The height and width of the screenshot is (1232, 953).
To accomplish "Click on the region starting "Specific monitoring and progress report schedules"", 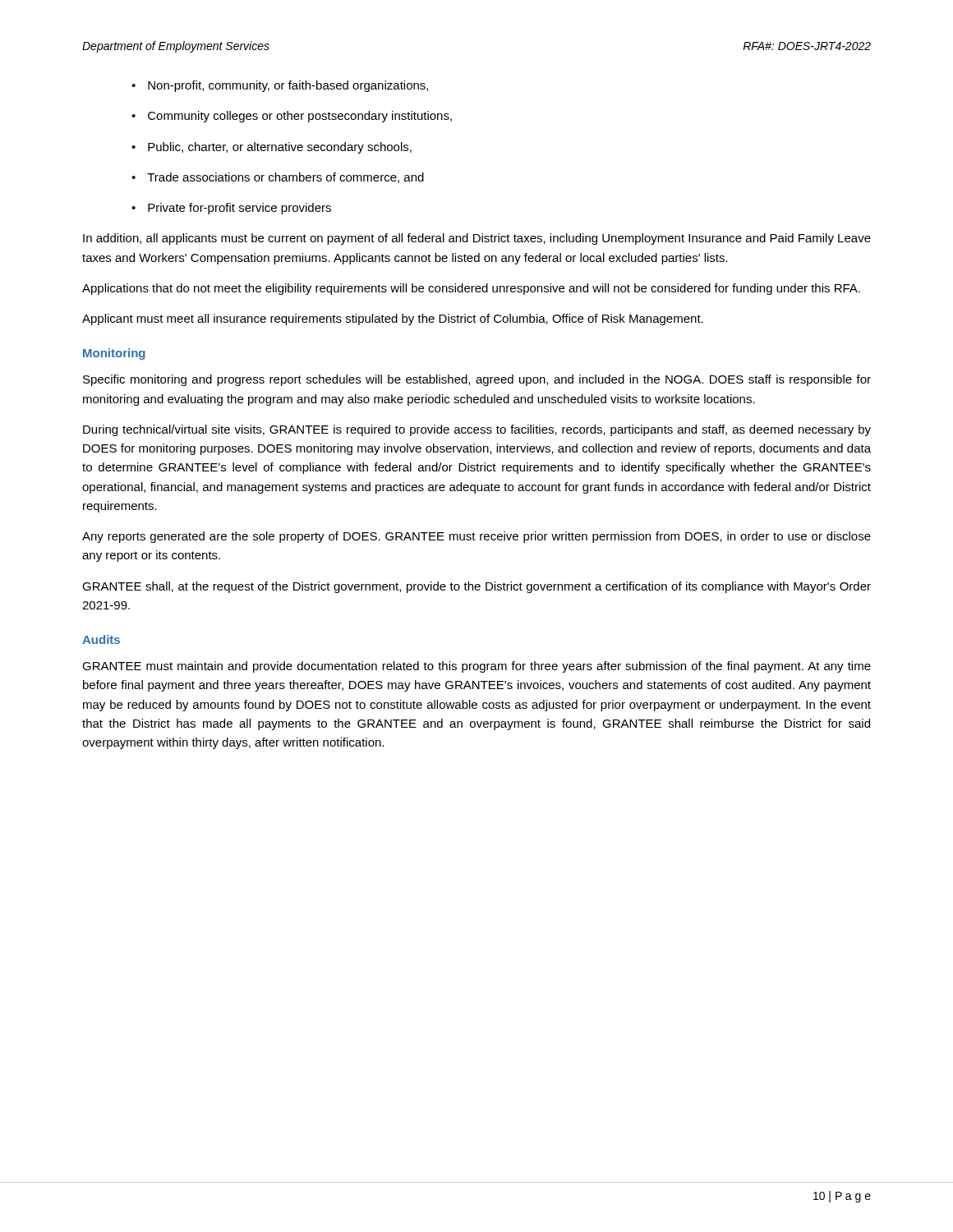I will coord(476,389).
